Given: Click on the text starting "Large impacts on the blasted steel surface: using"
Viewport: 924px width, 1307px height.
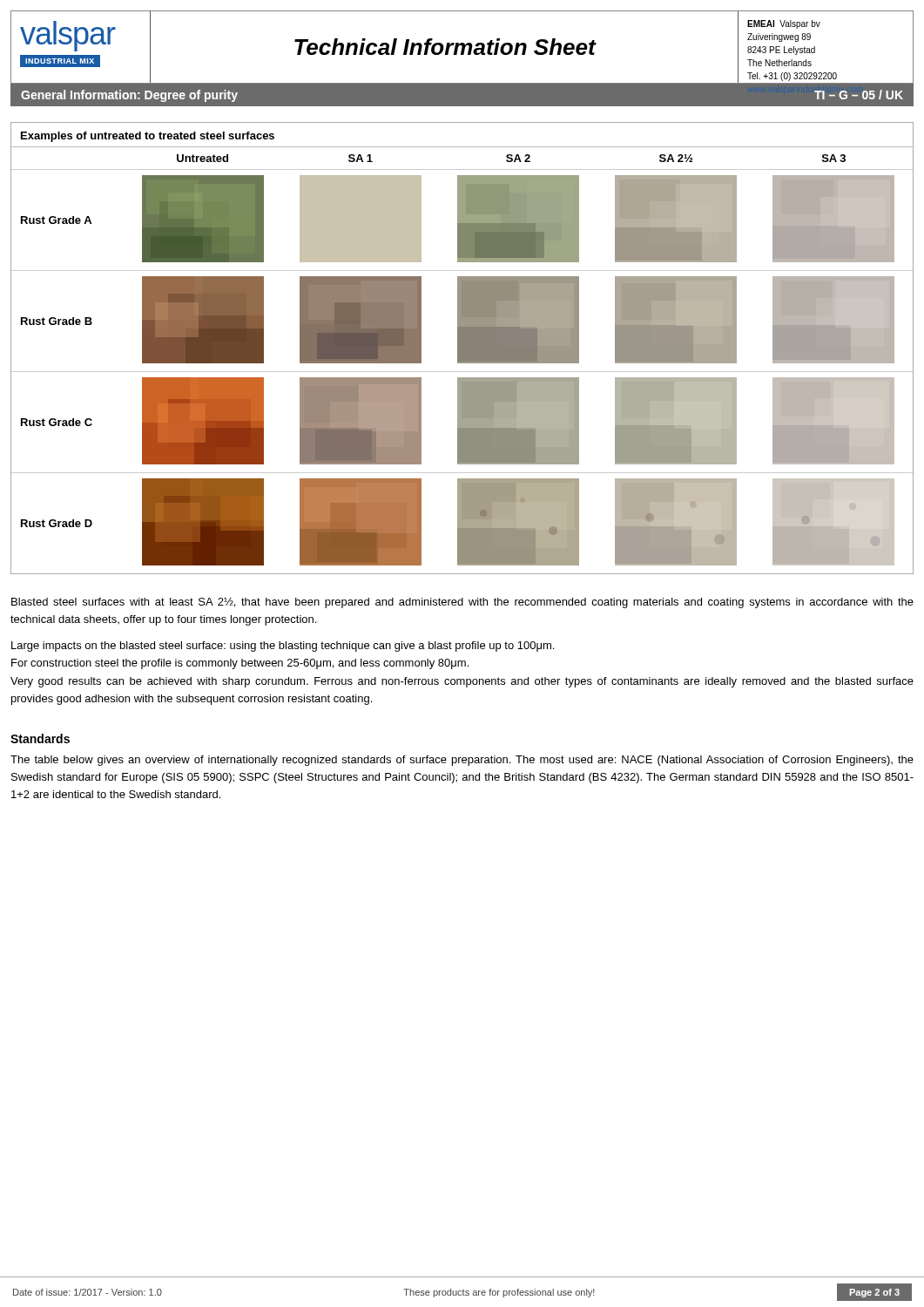Looking at the screenshot, I should coord(462,672).
